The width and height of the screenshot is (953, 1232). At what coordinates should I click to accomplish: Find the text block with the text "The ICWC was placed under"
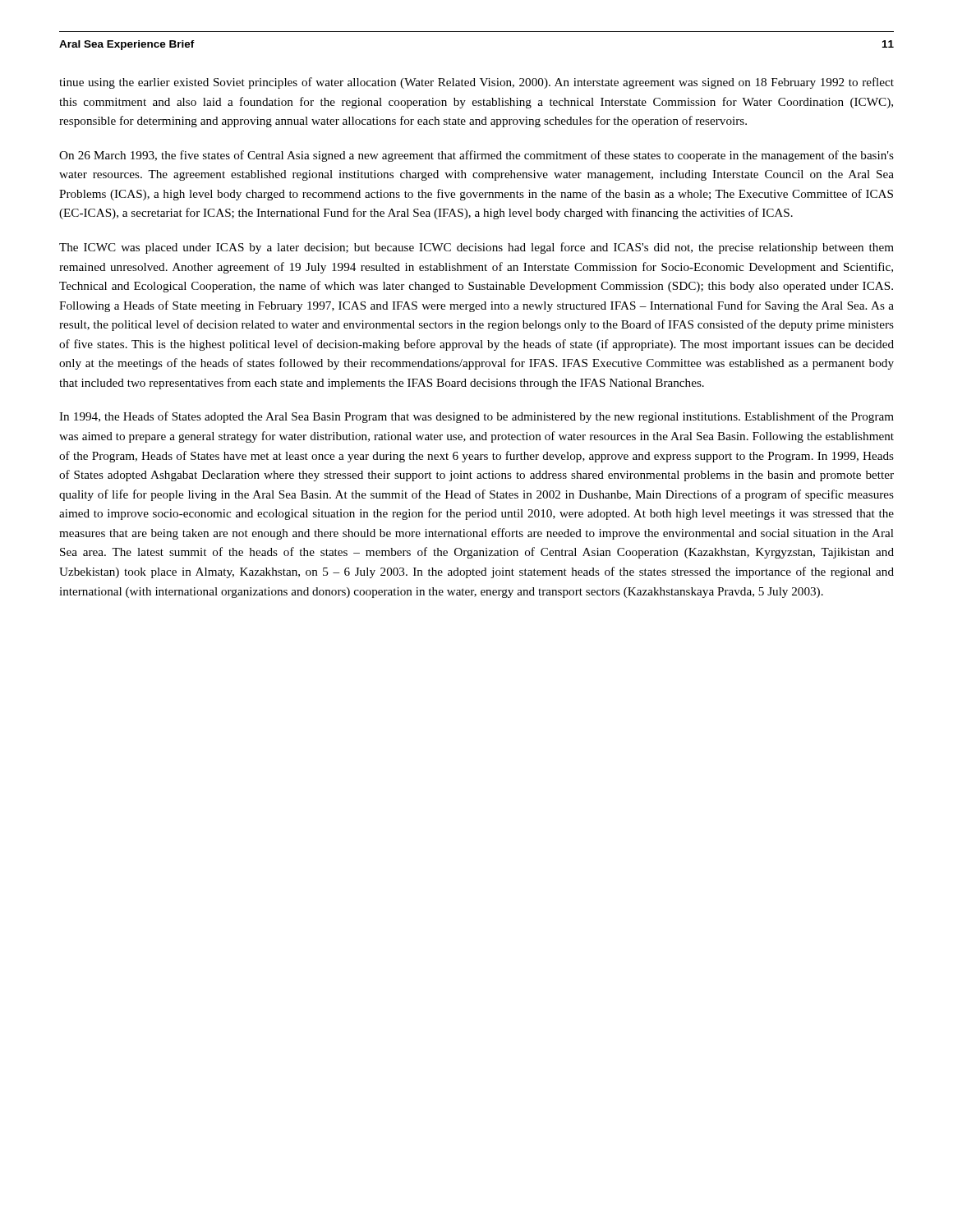[x=476, y=314]
